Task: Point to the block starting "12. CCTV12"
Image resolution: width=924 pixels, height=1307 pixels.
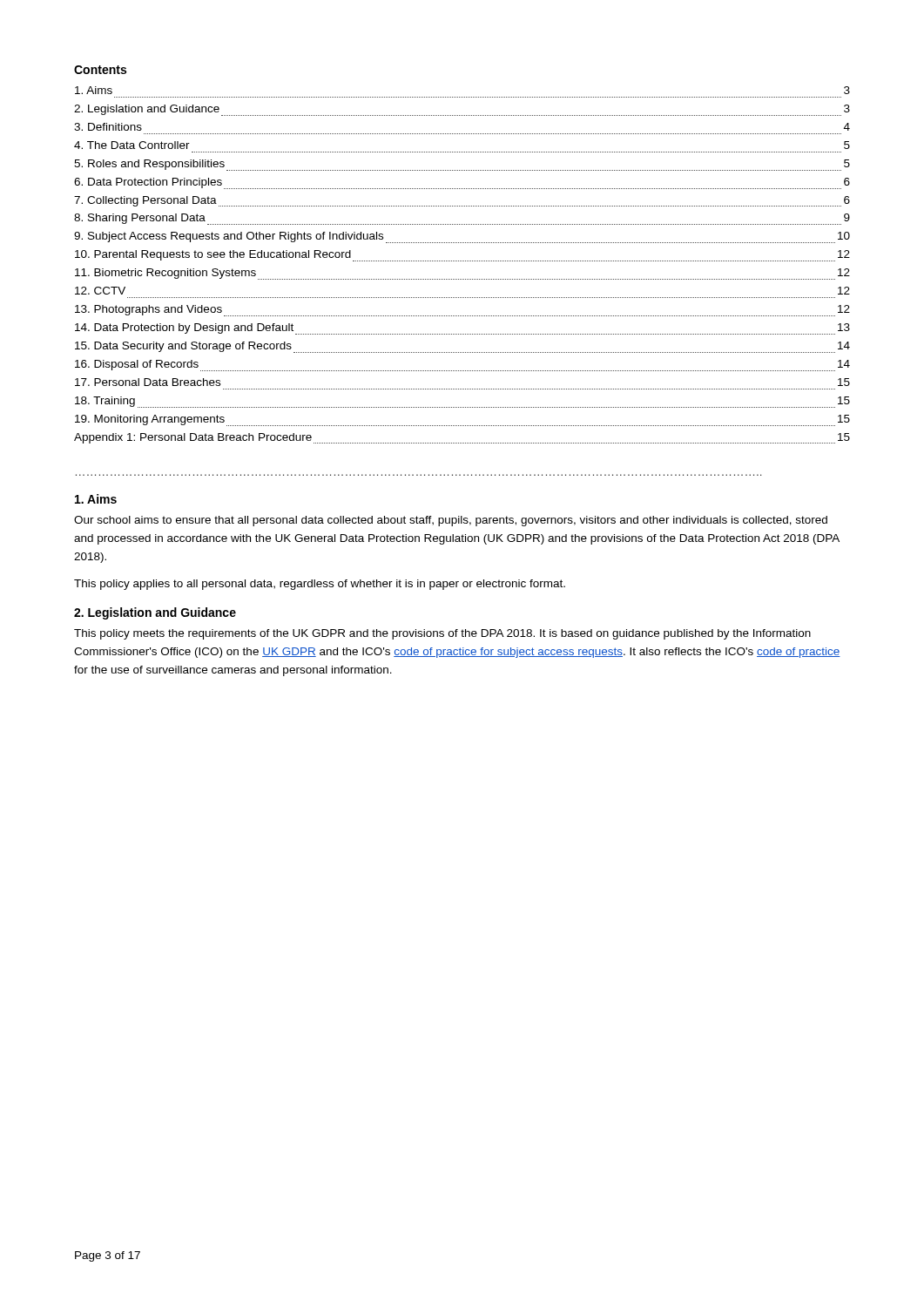Action: point(462,292)
